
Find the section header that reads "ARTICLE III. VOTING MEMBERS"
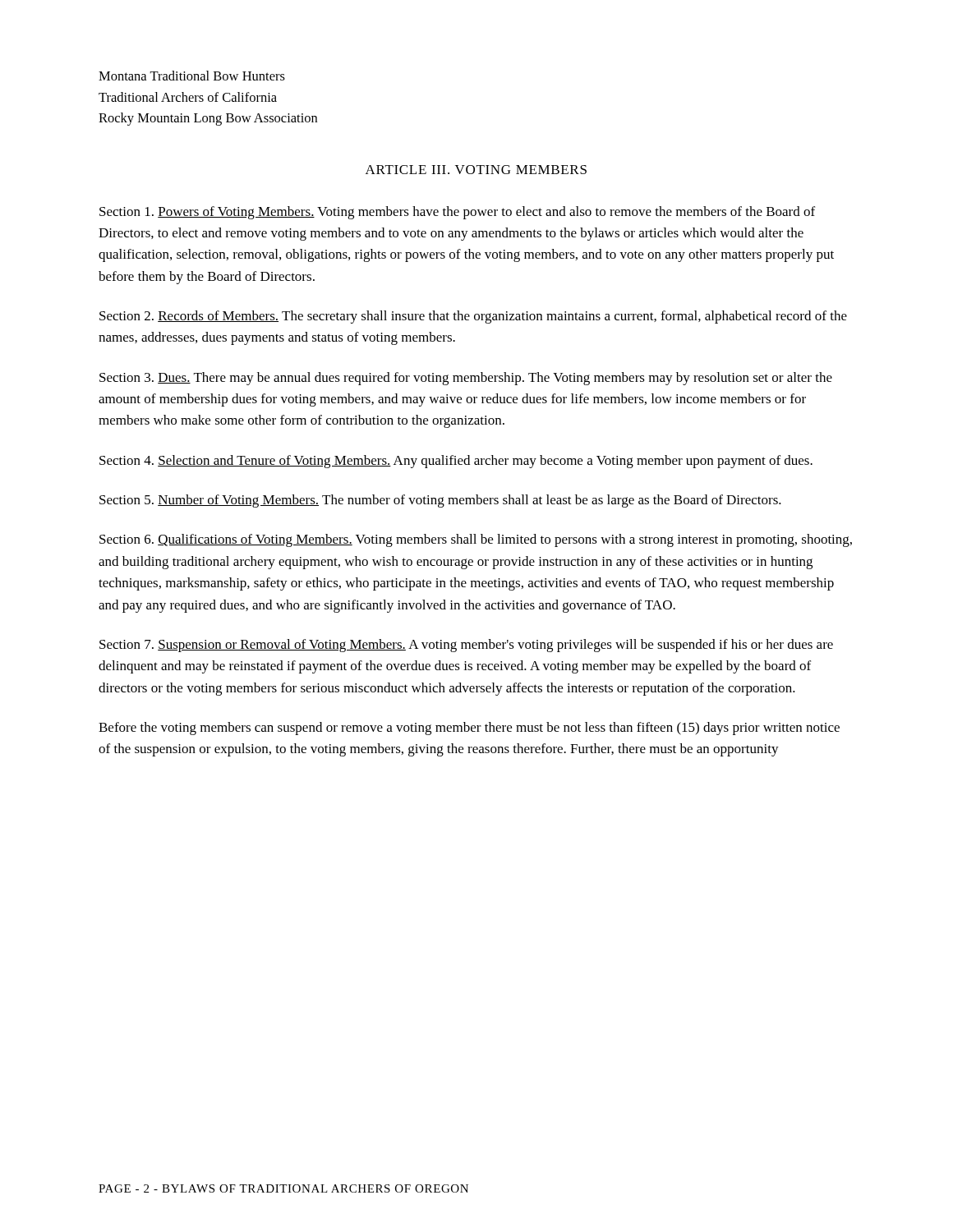(x=476, y=169)
